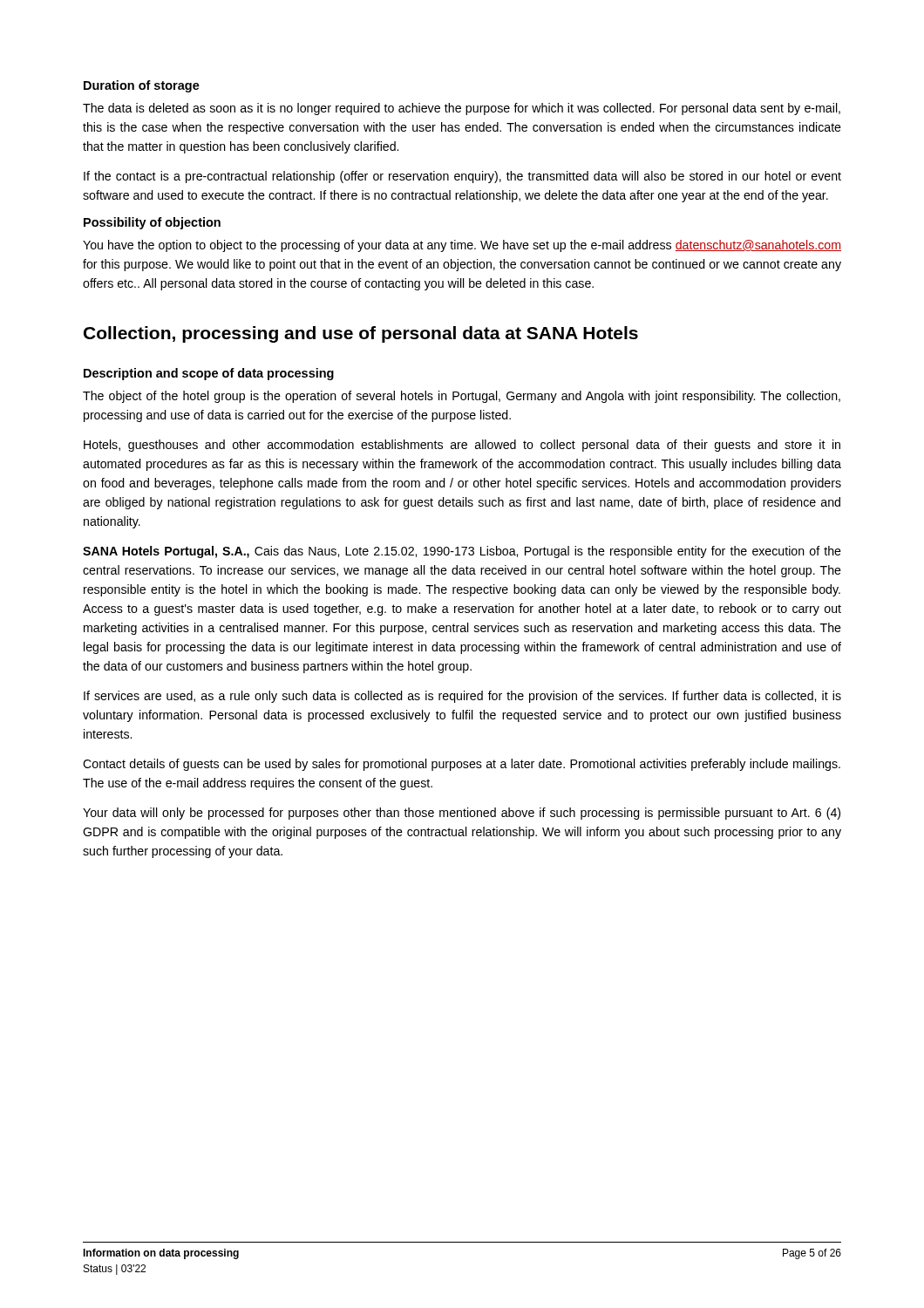
Task: Select the section header with the text "Duration of storage"
Action: (x=141, y=85)
